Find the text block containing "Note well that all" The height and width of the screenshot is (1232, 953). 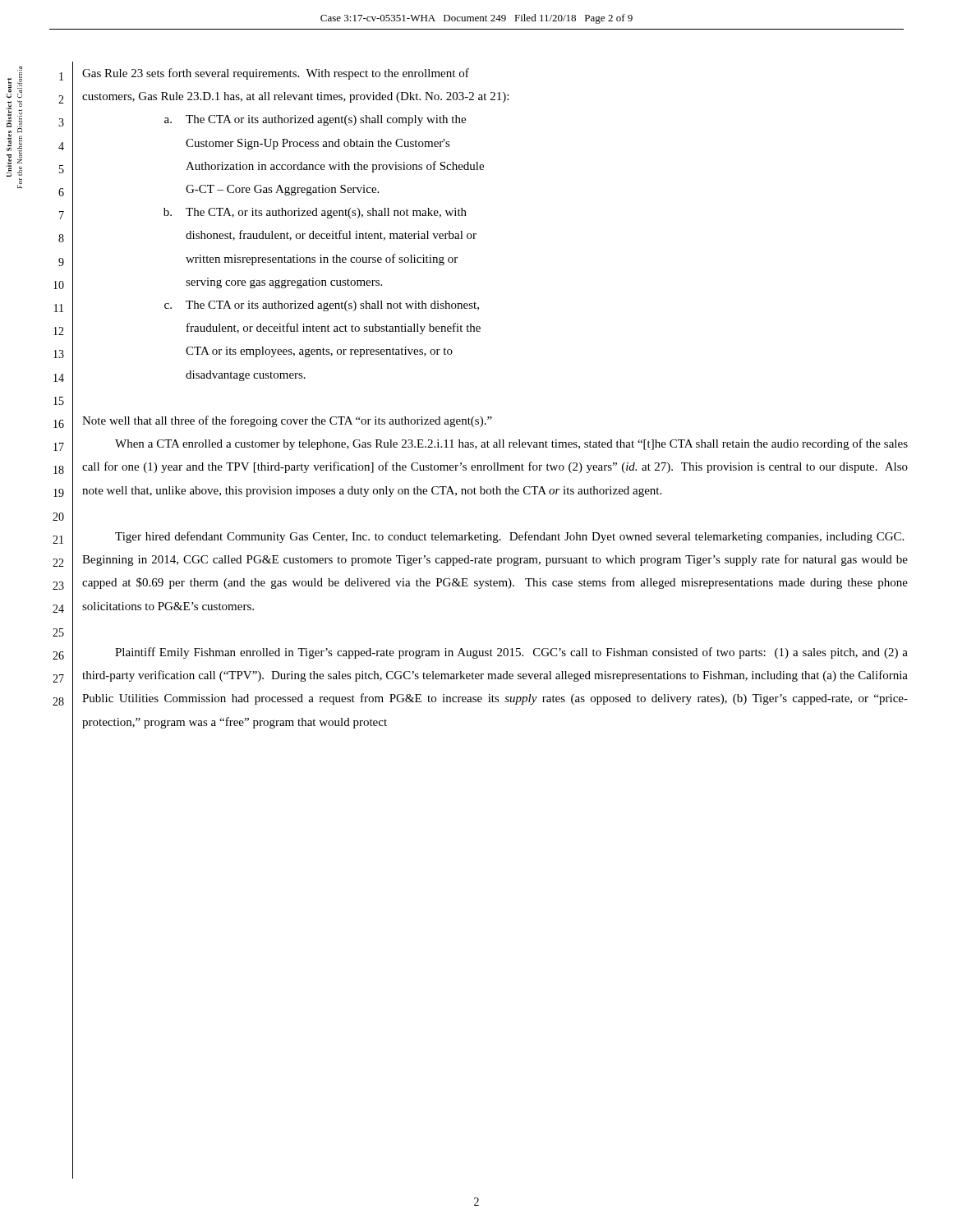(287, 421)
